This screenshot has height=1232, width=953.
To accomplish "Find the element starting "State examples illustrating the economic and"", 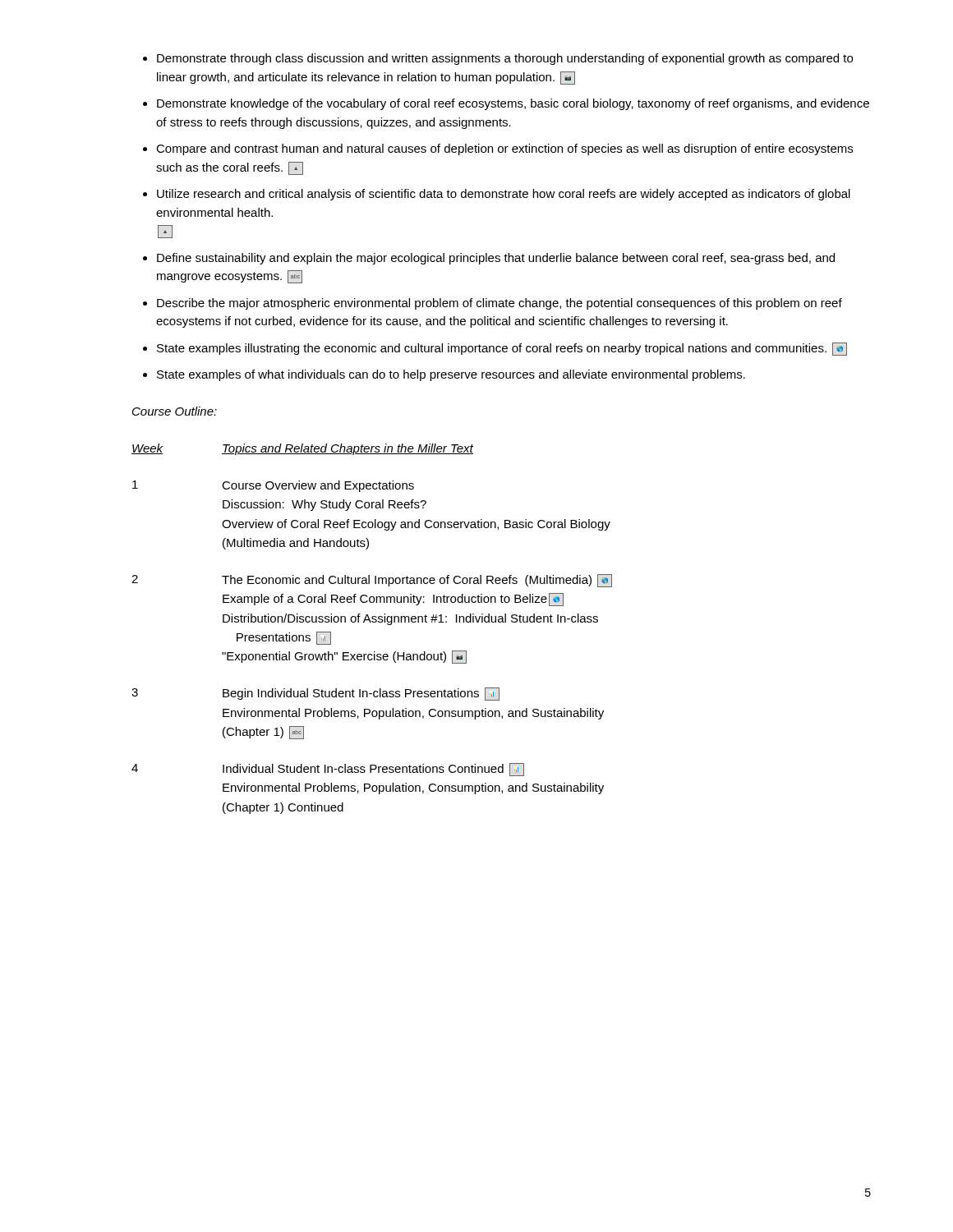I will (x=502, y=348).
